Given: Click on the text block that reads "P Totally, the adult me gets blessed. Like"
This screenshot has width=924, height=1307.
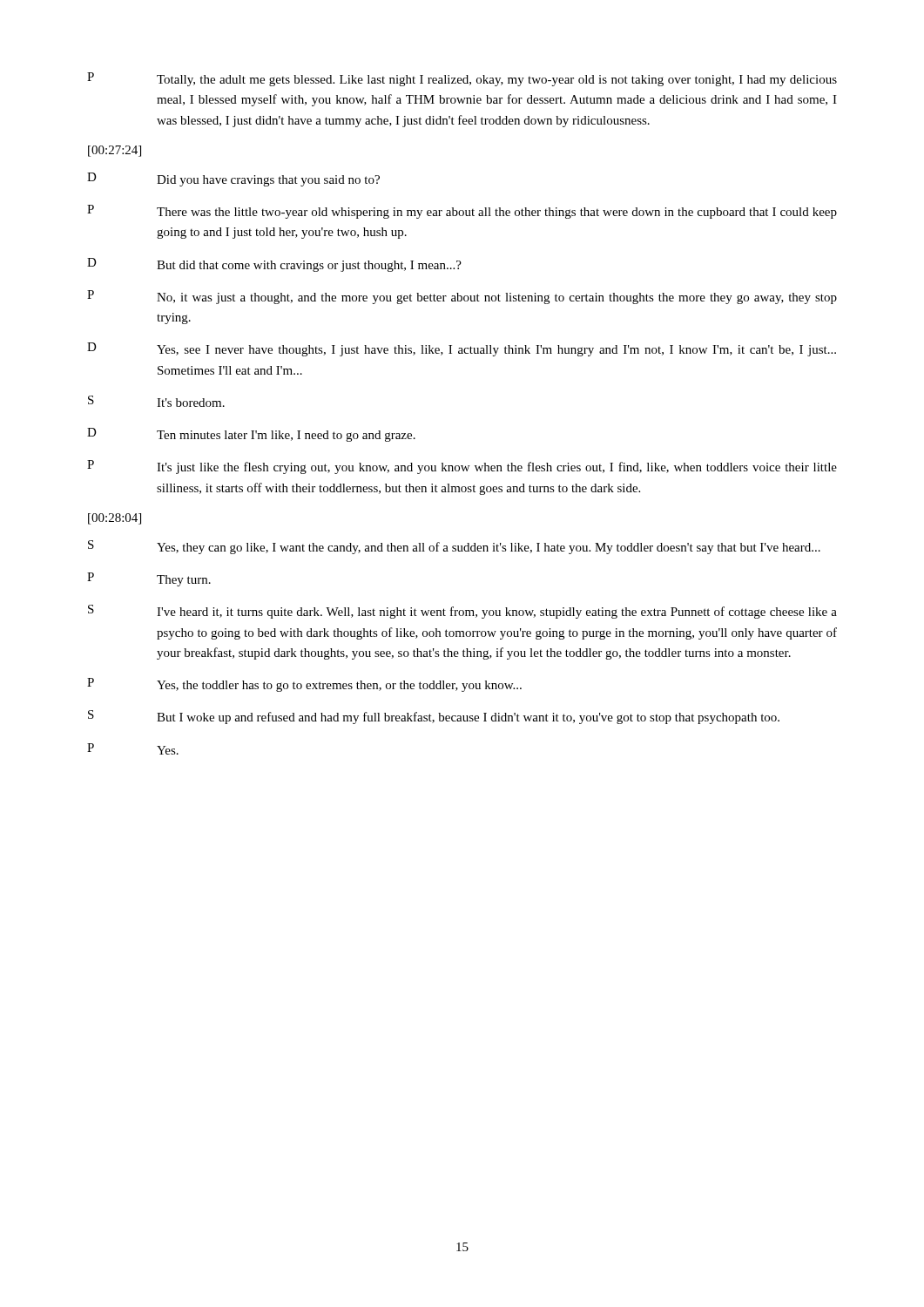Looking at the screenshot, I should coord(462,100).
